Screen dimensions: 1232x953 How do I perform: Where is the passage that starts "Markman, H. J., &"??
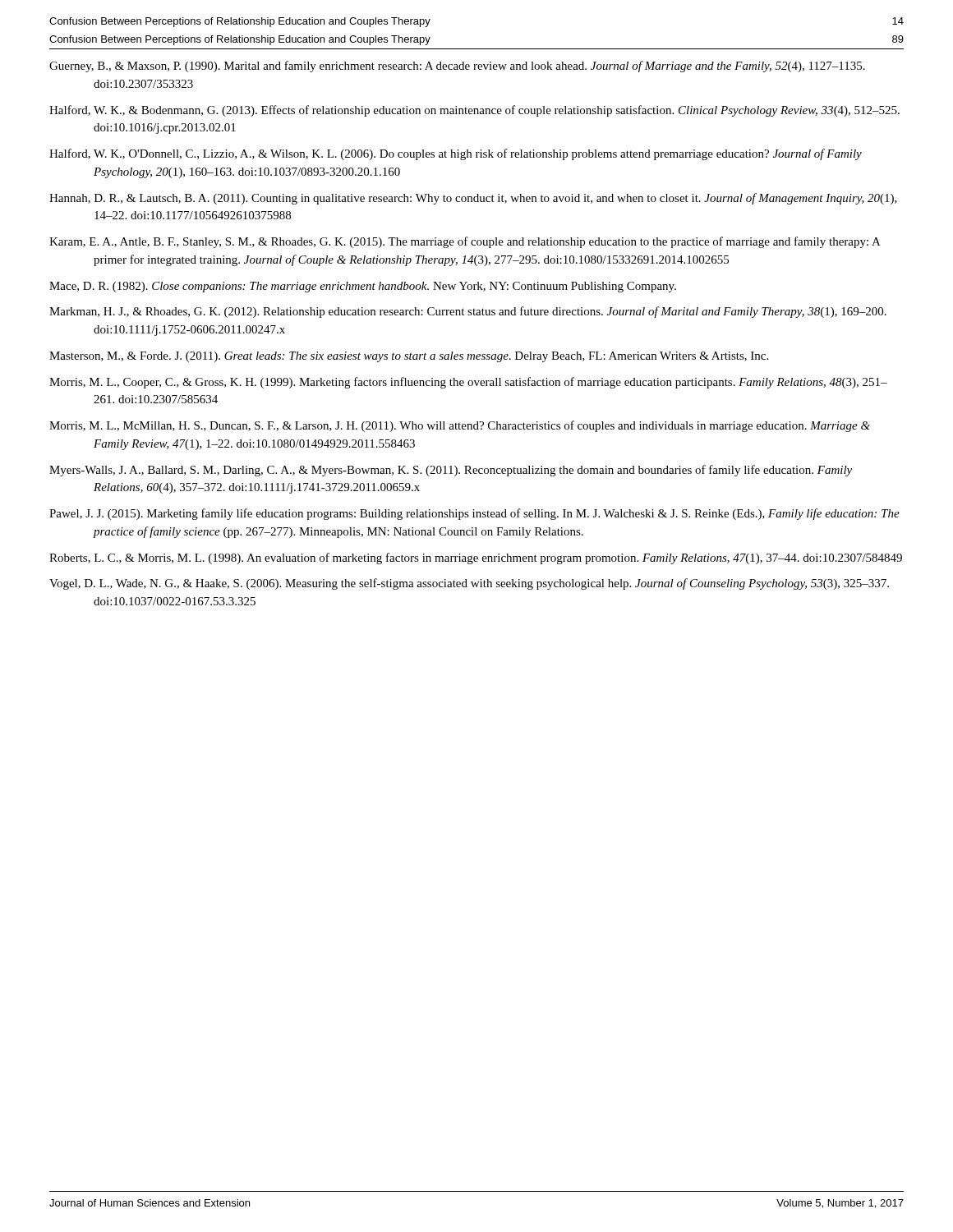tap(468, 320)
